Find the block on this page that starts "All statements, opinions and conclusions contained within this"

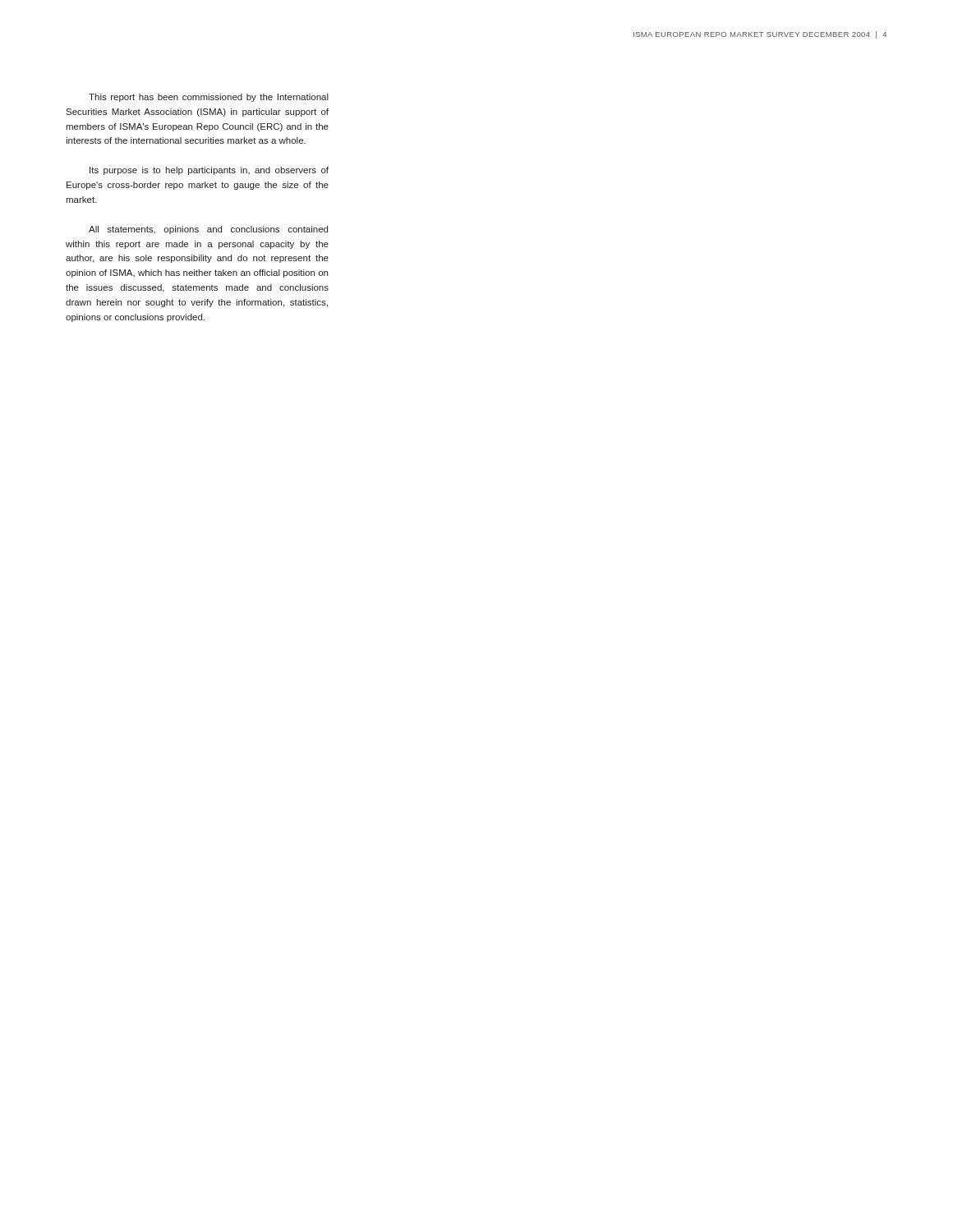pyautogui.click(x=197, y=273)
